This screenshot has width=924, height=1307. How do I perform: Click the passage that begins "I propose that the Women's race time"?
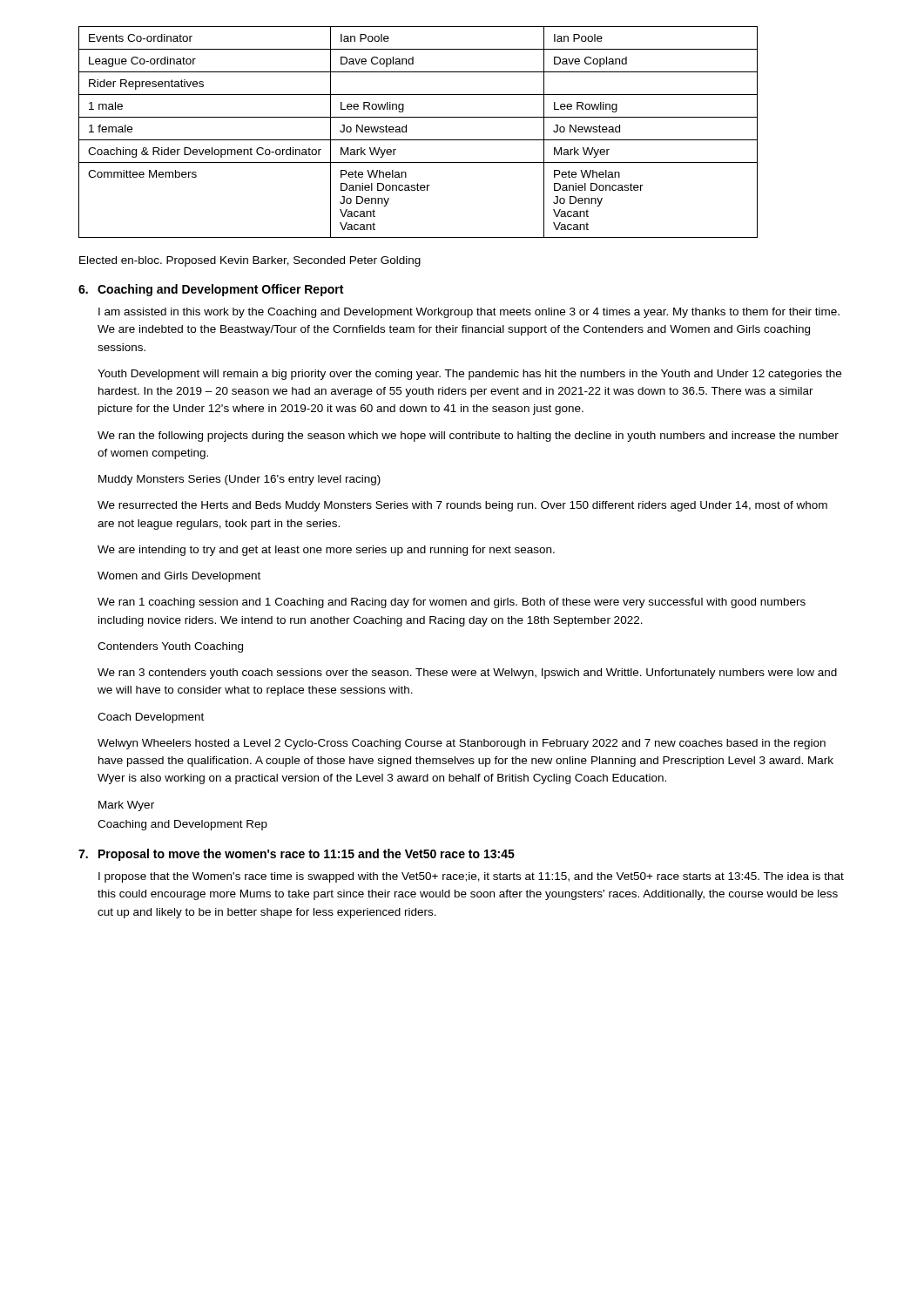471,894
